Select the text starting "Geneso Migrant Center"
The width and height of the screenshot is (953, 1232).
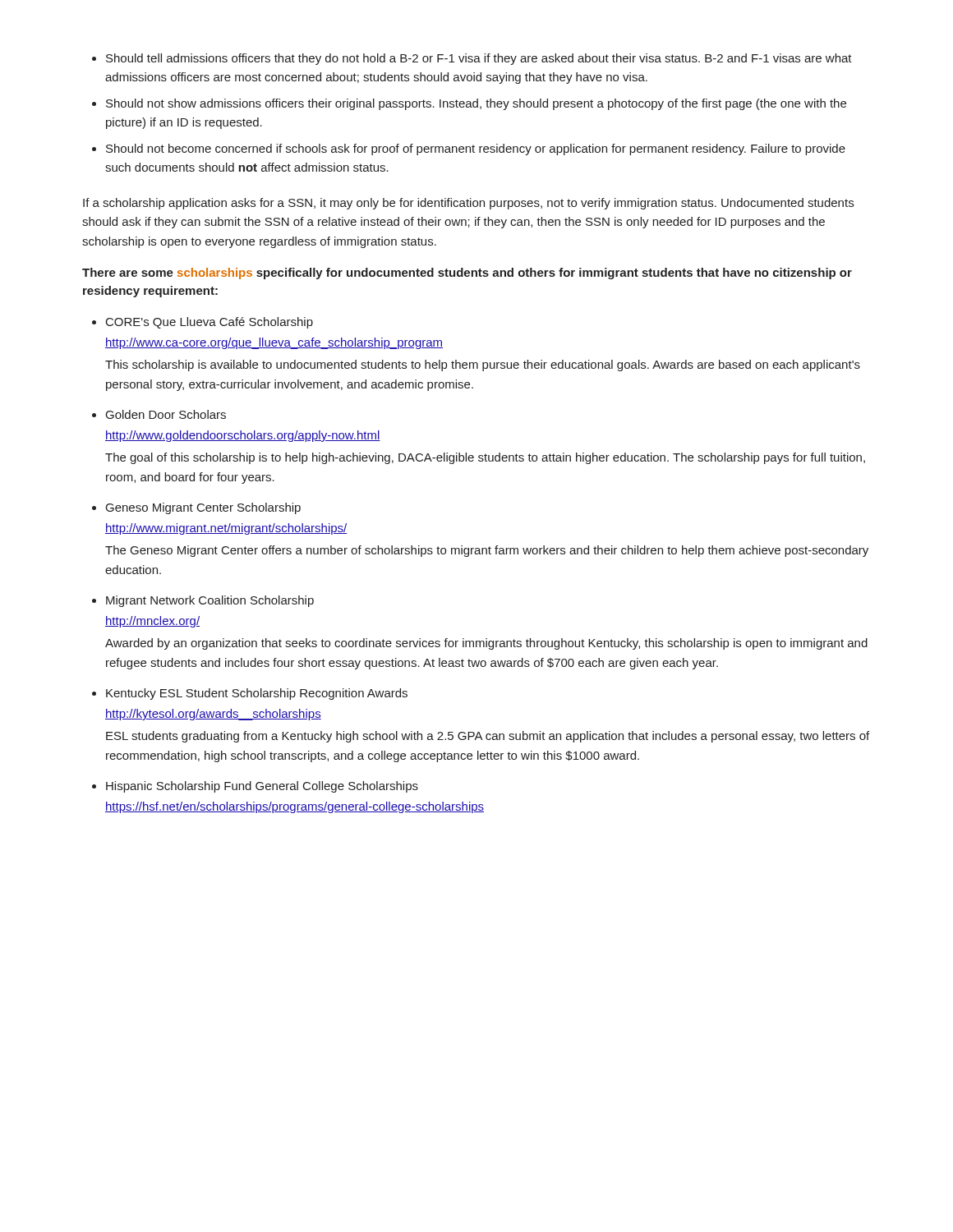488,538
